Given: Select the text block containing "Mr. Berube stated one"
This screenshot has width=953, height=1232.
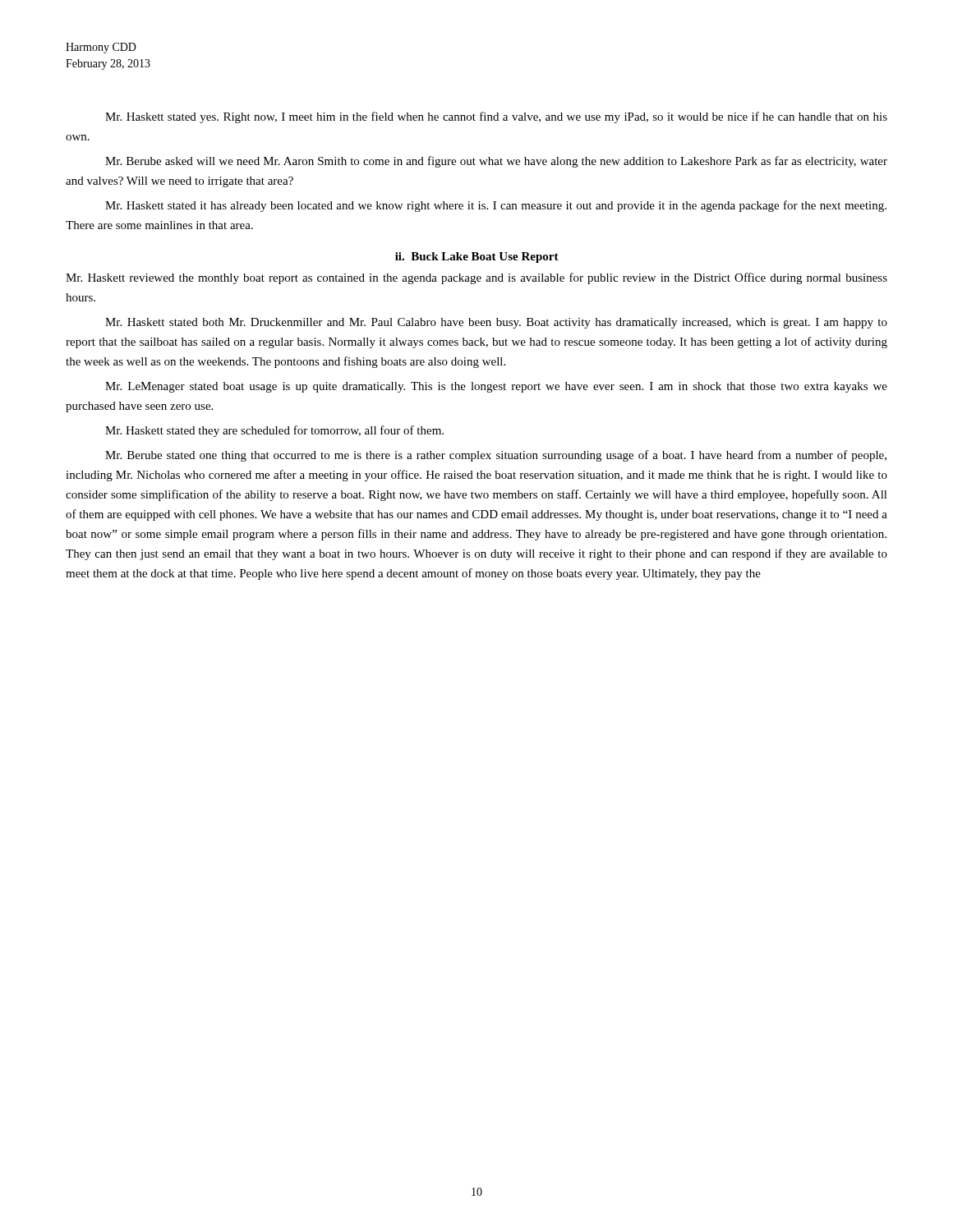Looking at the screenshot, I should coord(476,514).
